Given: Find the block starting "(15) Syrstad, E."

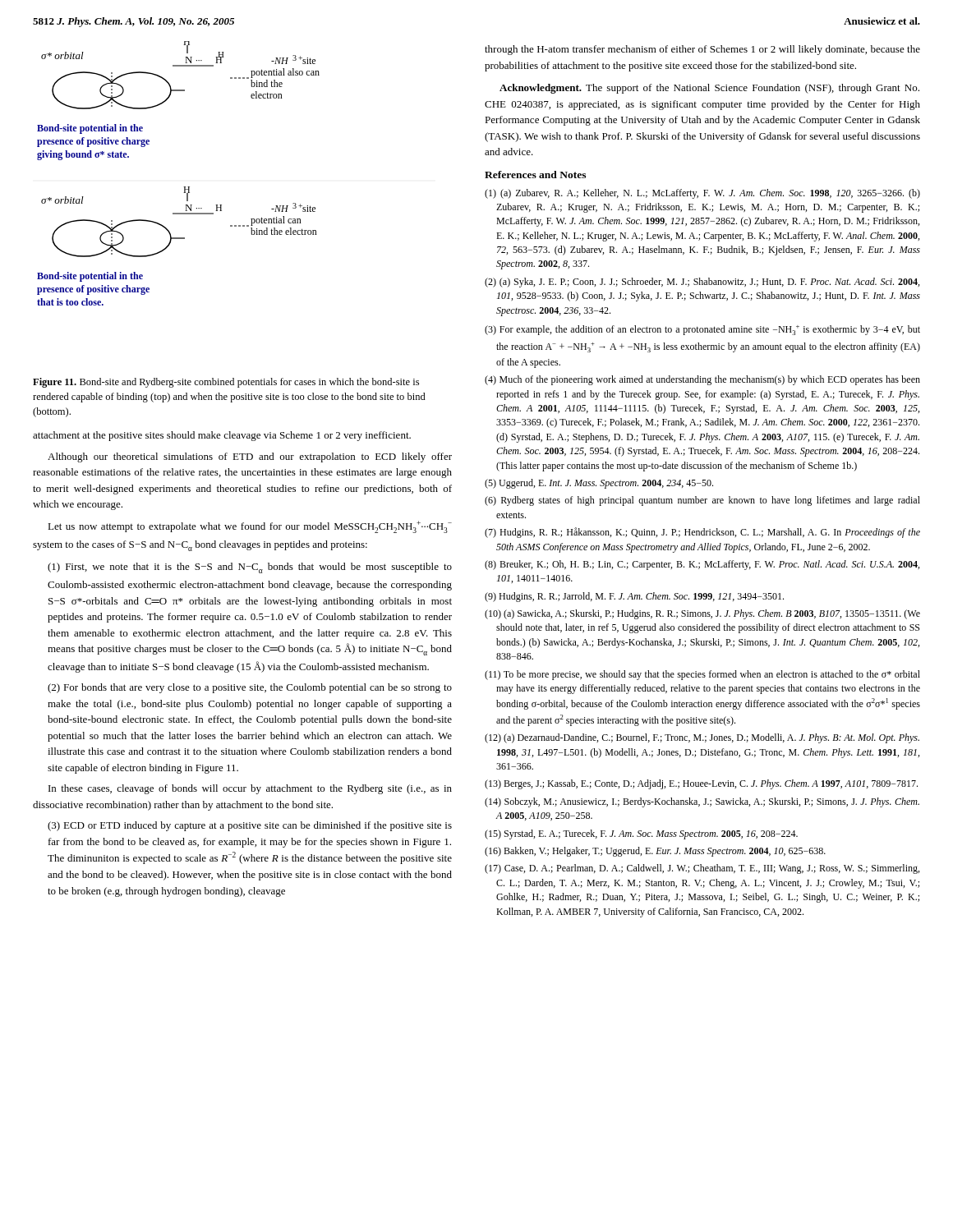Looking at the screenshot, I should pos(641,833).
